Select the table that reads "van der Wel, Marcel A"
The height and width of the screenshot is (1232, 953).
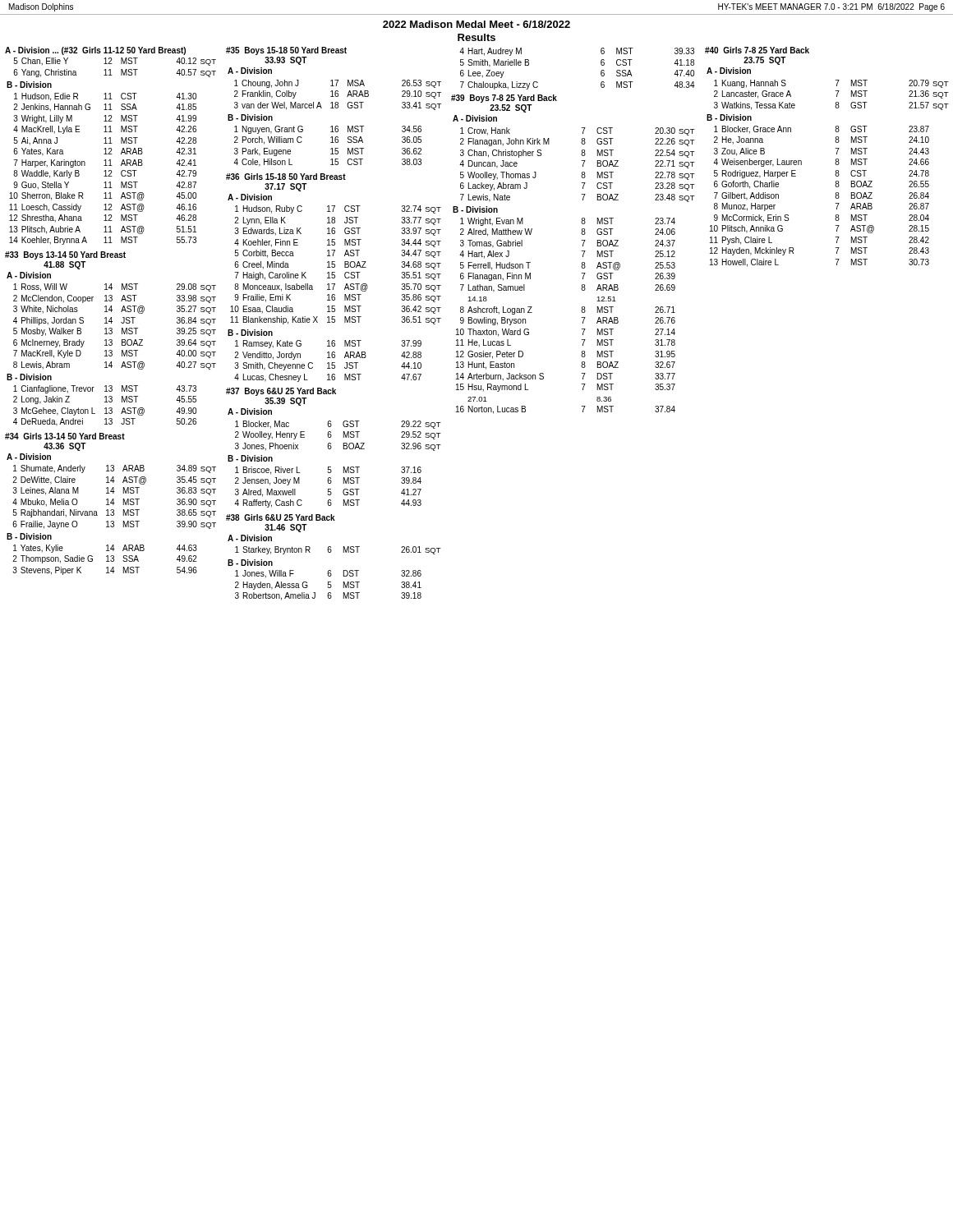click(337, 117)
